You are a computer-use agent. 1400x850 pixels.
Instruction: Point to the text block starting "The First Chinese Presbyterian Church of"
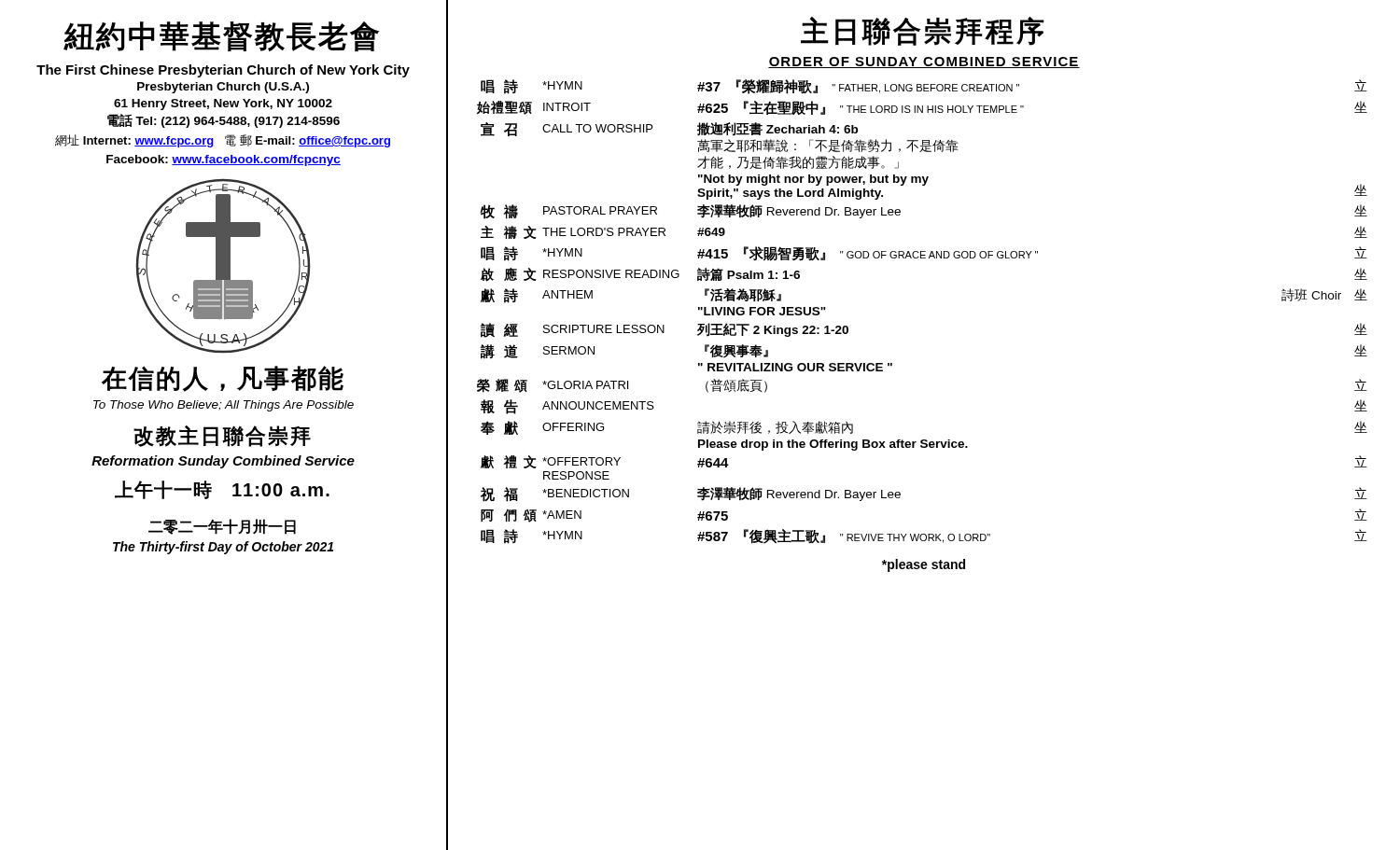tap(223, 69)
